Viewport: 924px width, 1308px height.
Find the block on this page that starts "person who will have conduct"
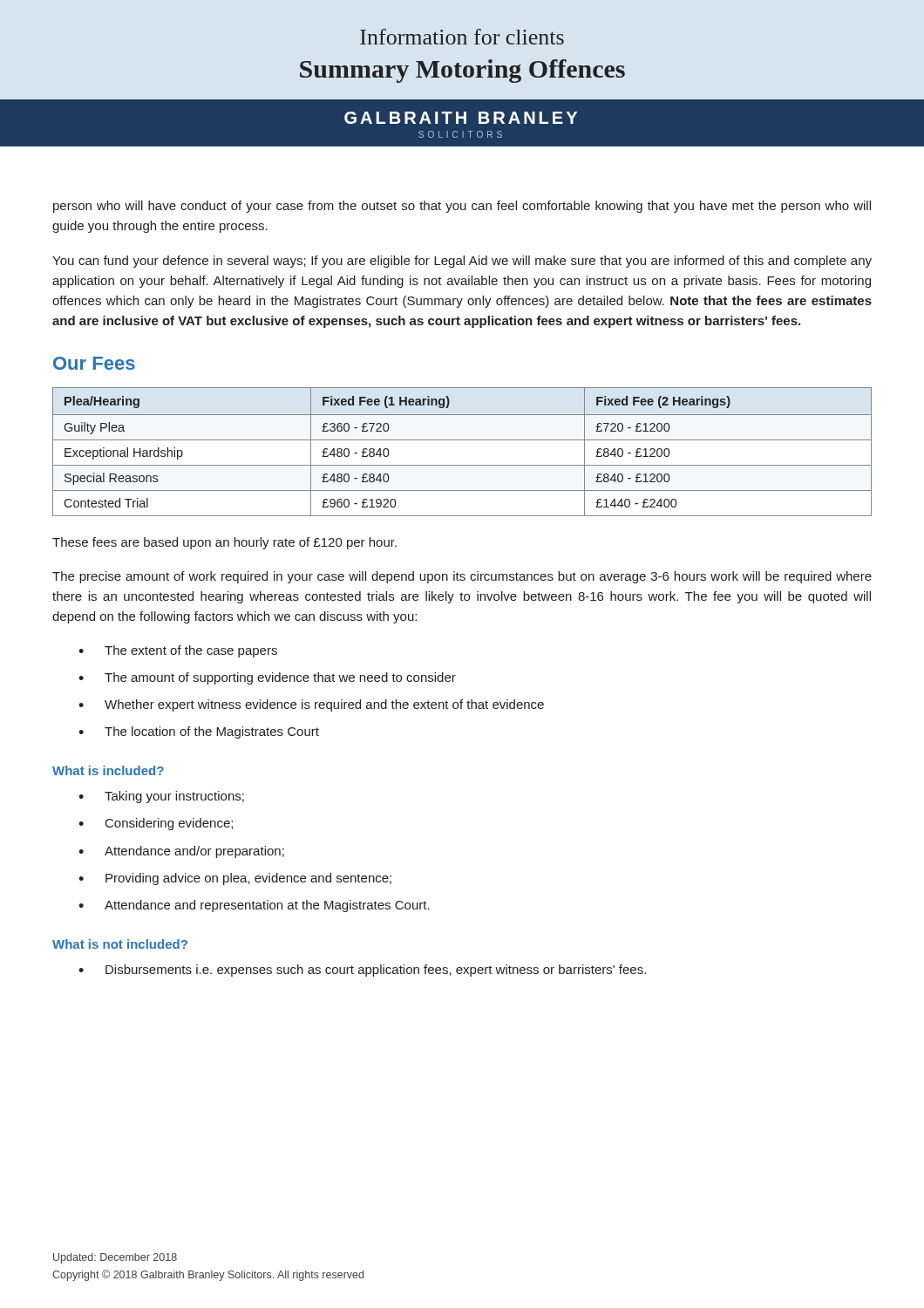pyautogui.click(x=462, y=215)
